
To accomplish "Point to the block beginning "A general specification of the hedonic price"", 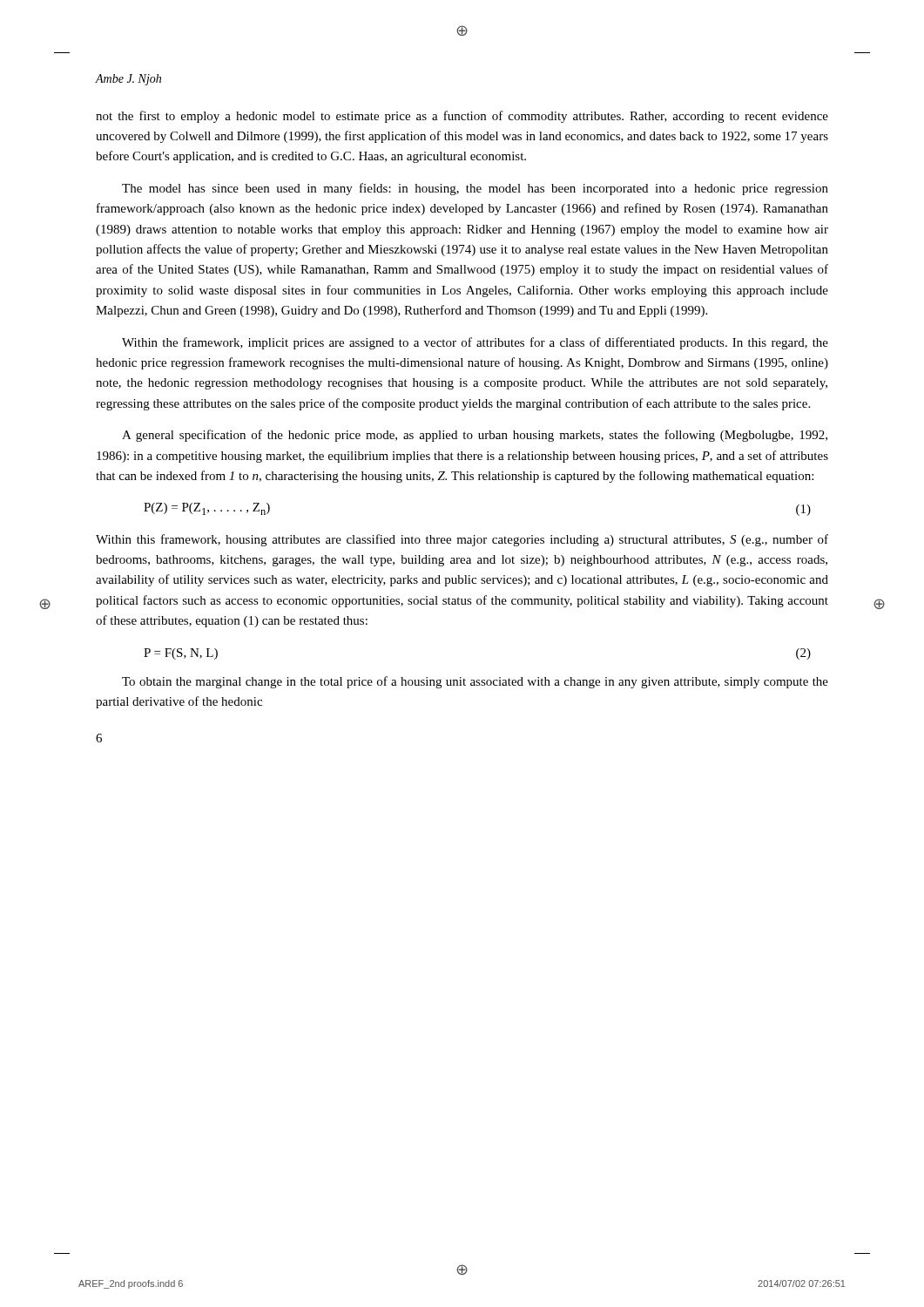I will 462,455.
